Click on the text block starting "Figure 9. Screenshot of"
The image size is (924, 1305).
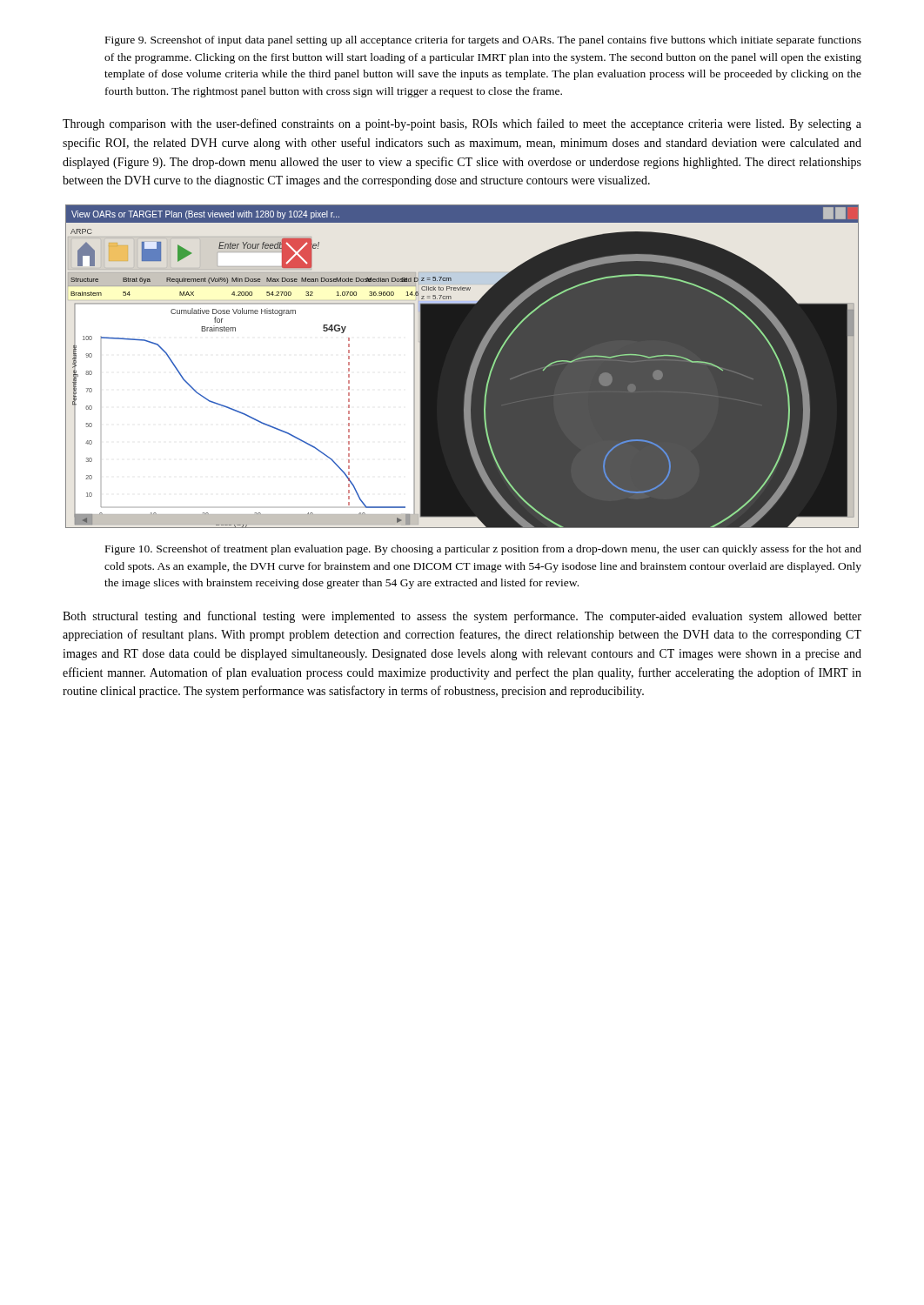[483, 65]
